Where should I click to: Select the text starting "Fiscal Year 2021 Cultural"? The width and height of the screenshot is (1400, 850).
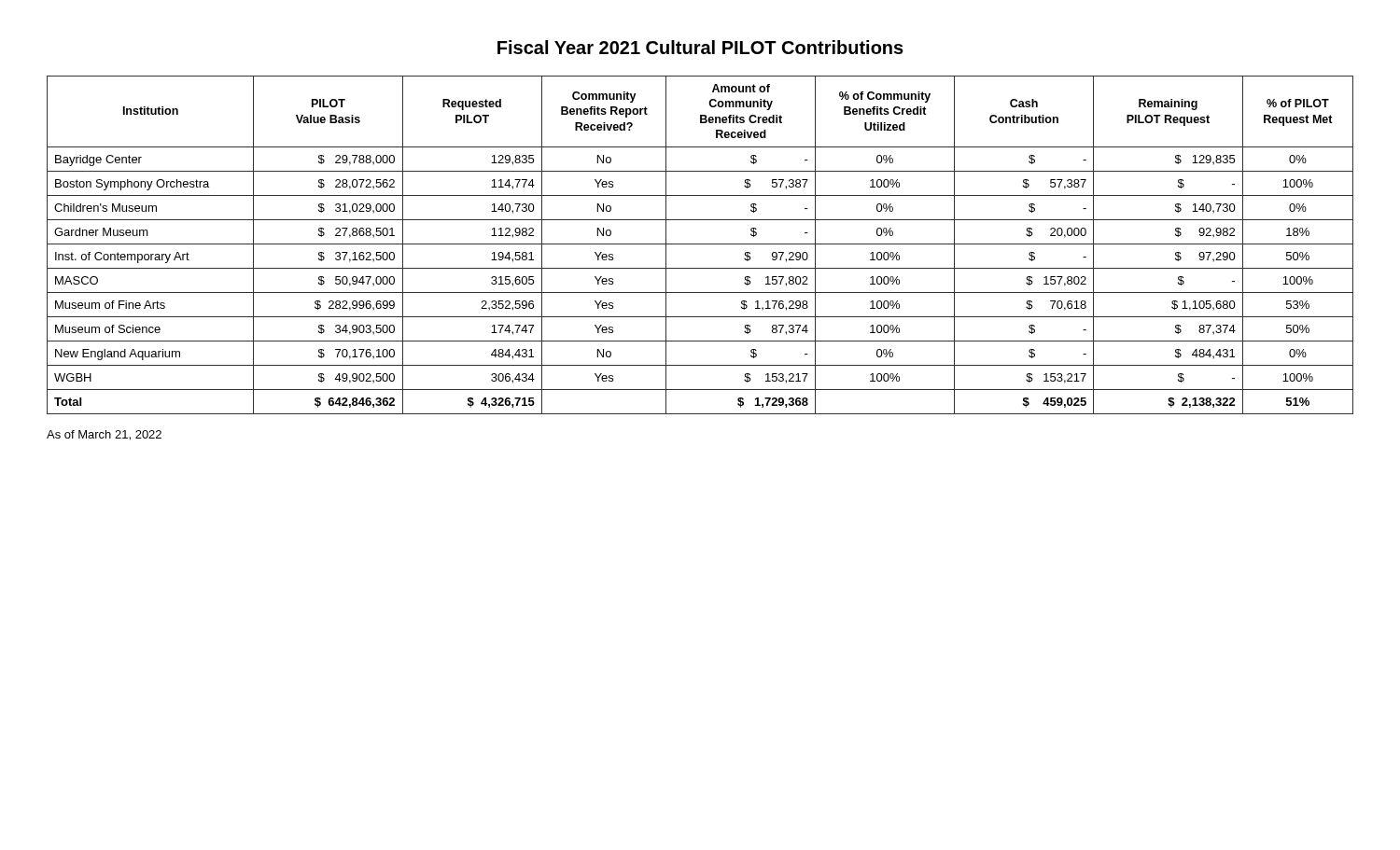coord(700,48)
